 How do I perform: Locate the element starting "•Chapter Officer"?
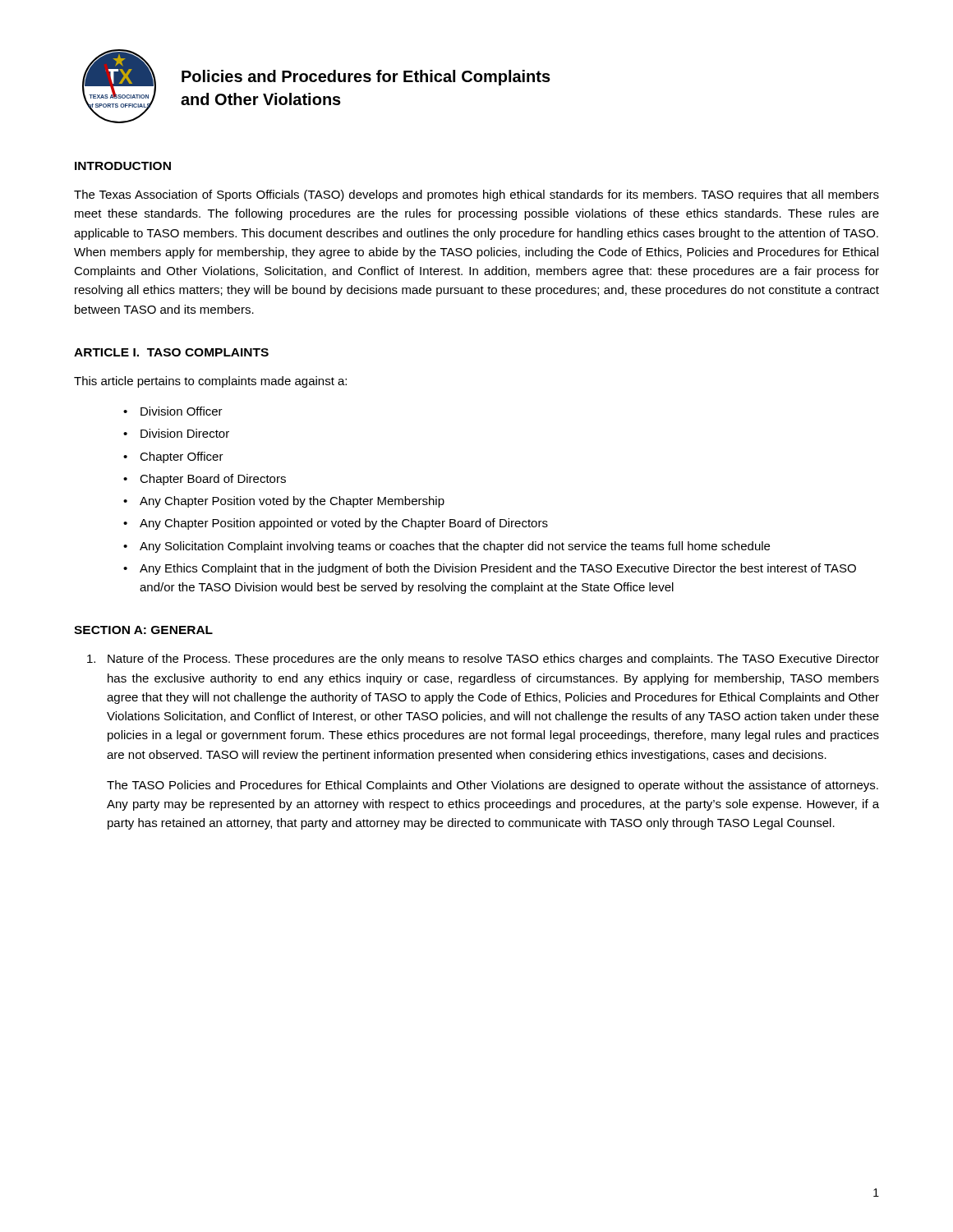pyautogui.click(x=181, y=456)
